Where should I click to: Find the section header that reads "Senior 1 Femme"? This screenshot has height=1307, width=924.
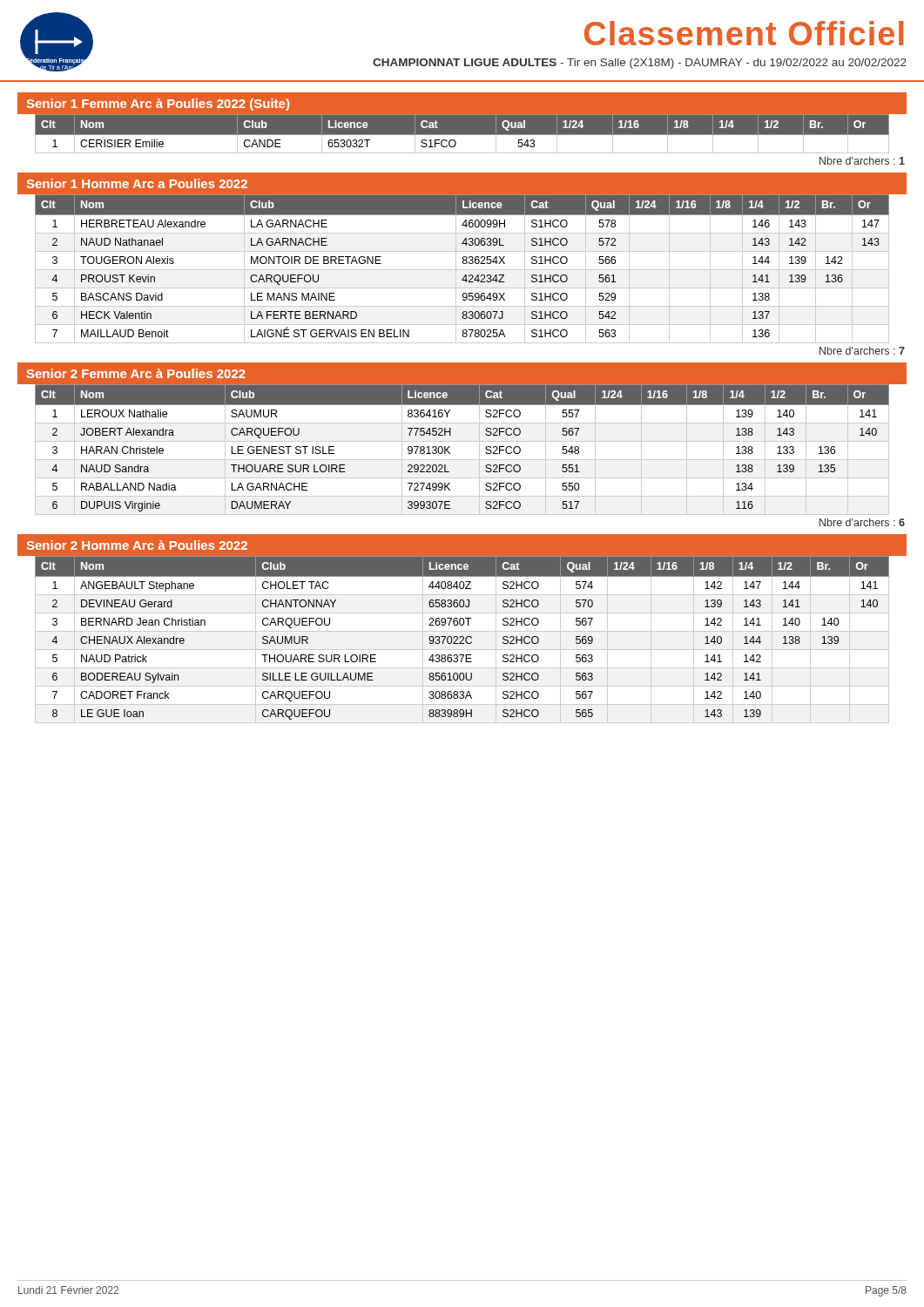click(158, 103)
